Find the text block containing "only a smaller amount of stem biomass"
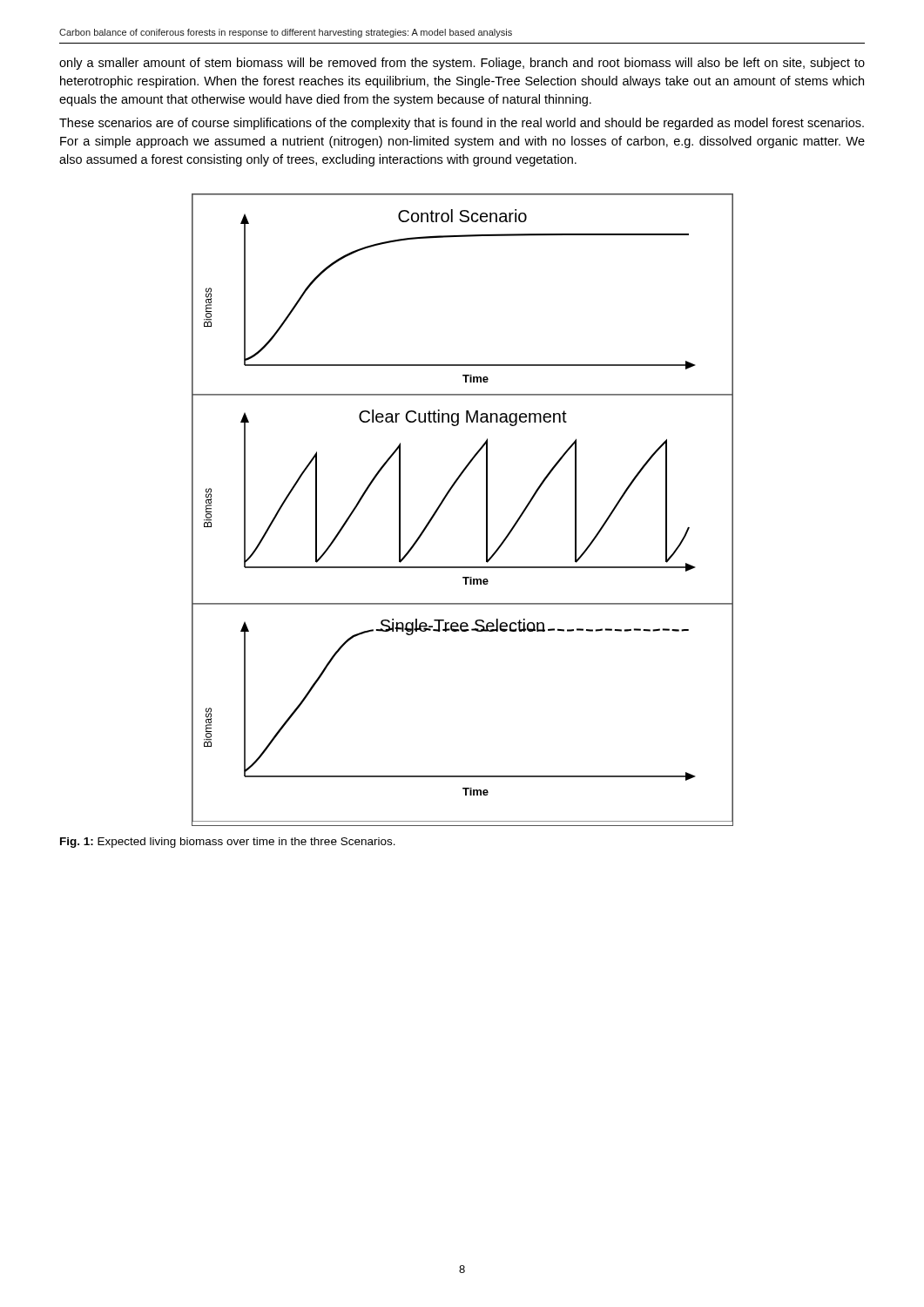The width and height of the screenshot is (924, 1307). coord(462,112)
